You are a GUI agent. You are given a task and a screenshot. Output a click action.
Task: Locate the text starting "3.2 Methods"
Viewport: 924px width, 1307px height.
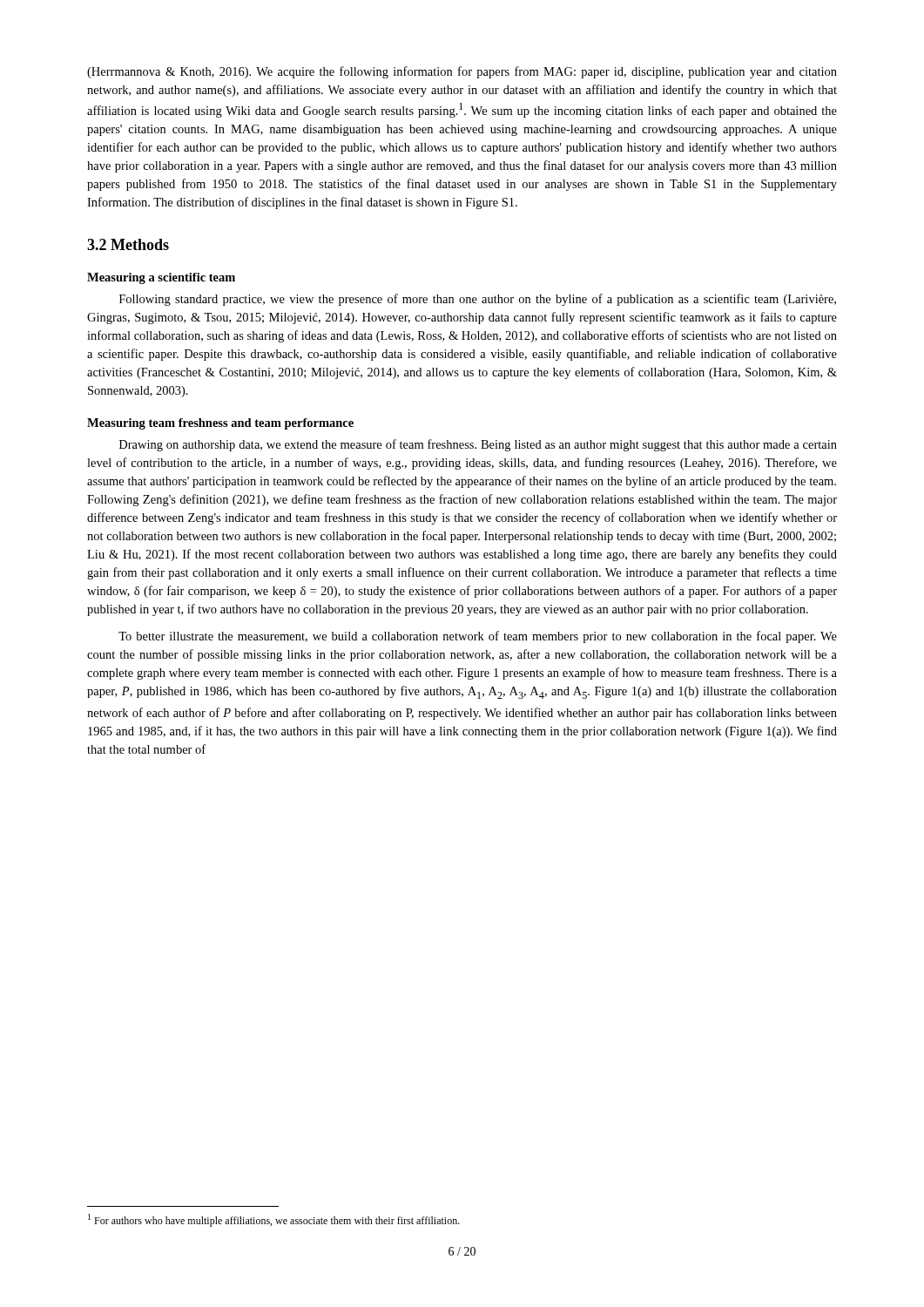pyautogui.click(x=128, y=245)
